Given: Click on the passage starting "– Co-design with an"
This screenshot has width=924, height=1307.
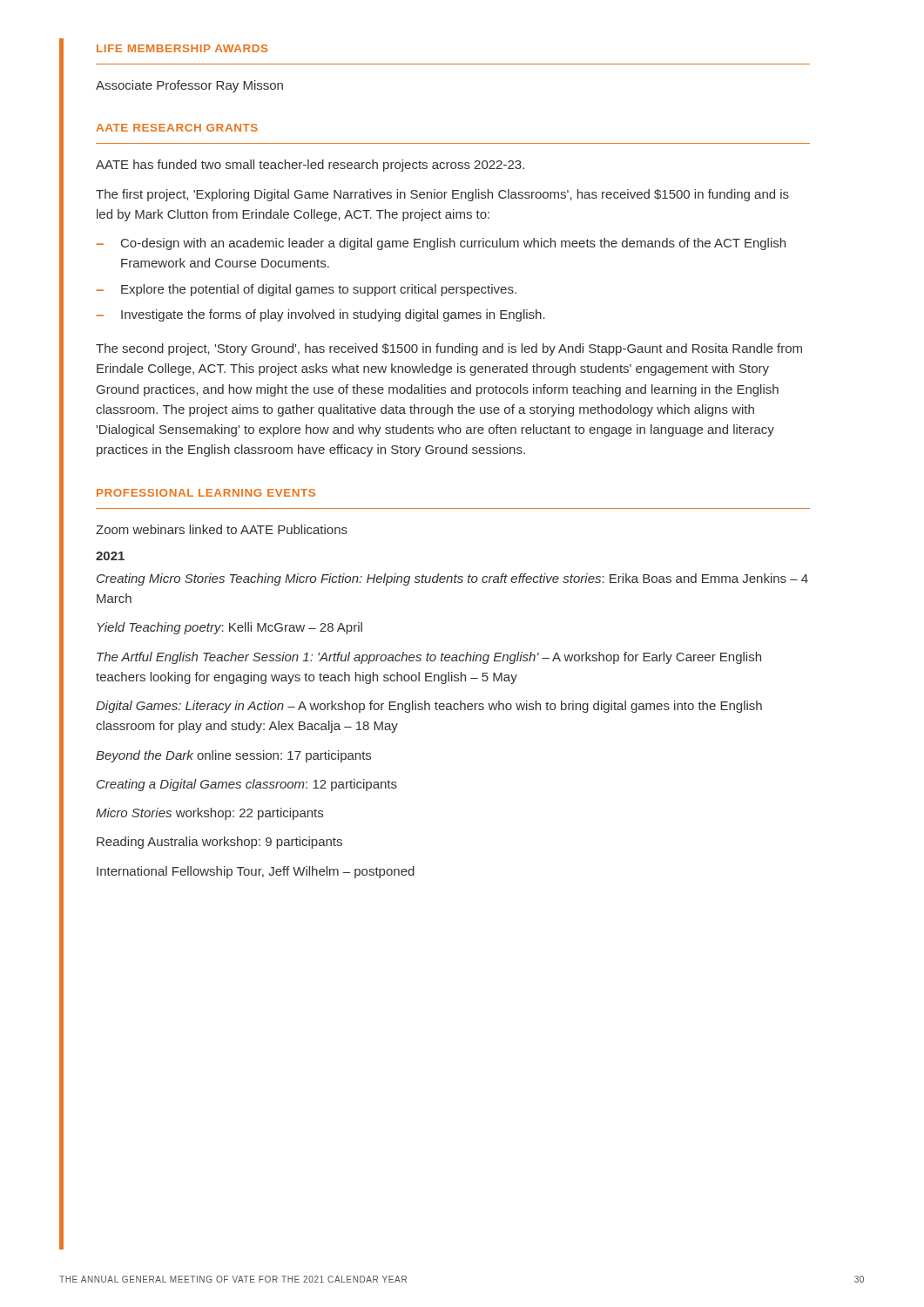Looking at the screenshot, I should pos(441,251).
